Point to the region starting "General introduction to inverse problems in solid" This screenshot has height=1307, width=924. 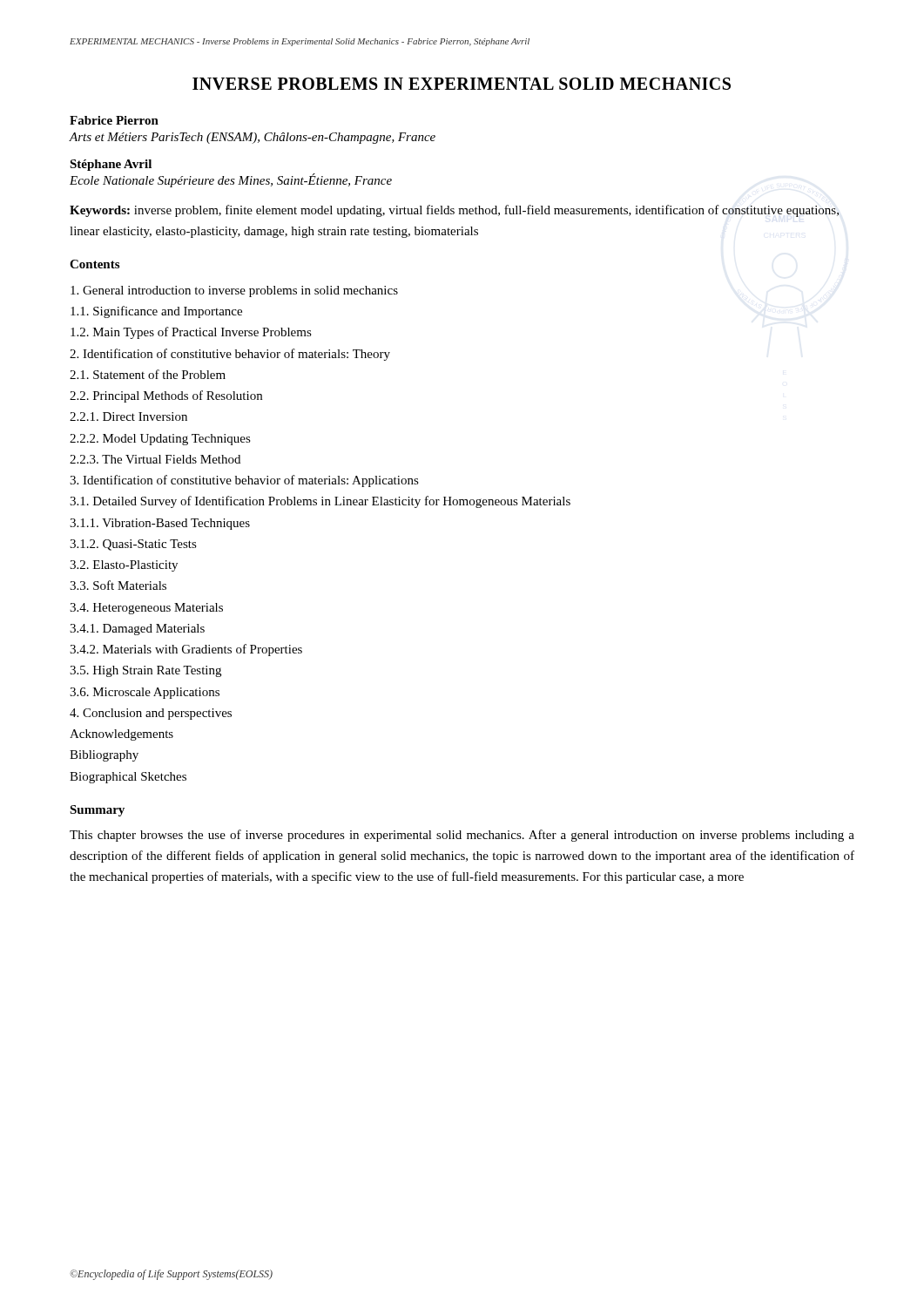[234, 290]
